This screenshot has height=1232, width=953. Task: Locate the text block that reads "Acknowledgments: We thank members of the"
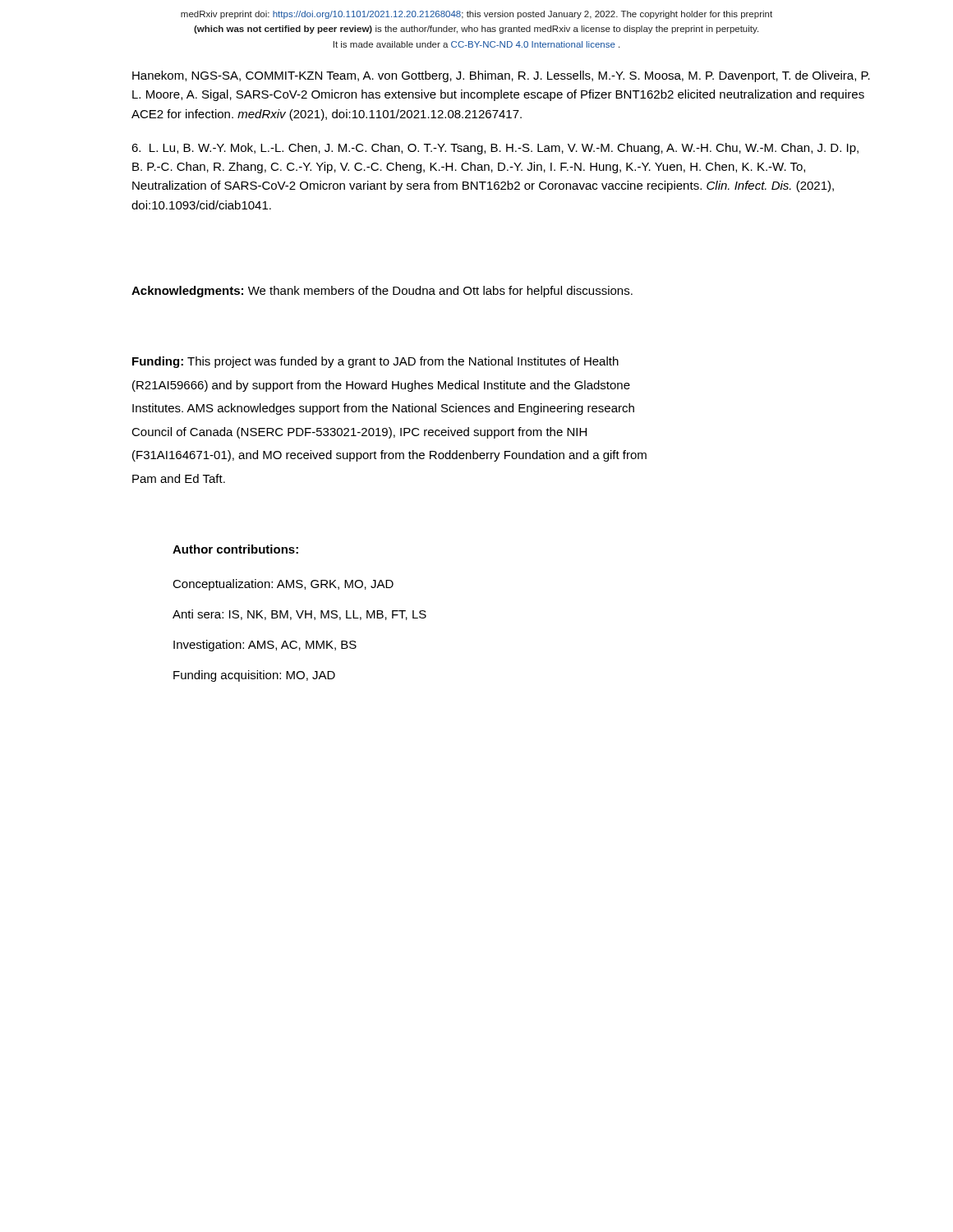pyautogui.click(x=382, y=290)
